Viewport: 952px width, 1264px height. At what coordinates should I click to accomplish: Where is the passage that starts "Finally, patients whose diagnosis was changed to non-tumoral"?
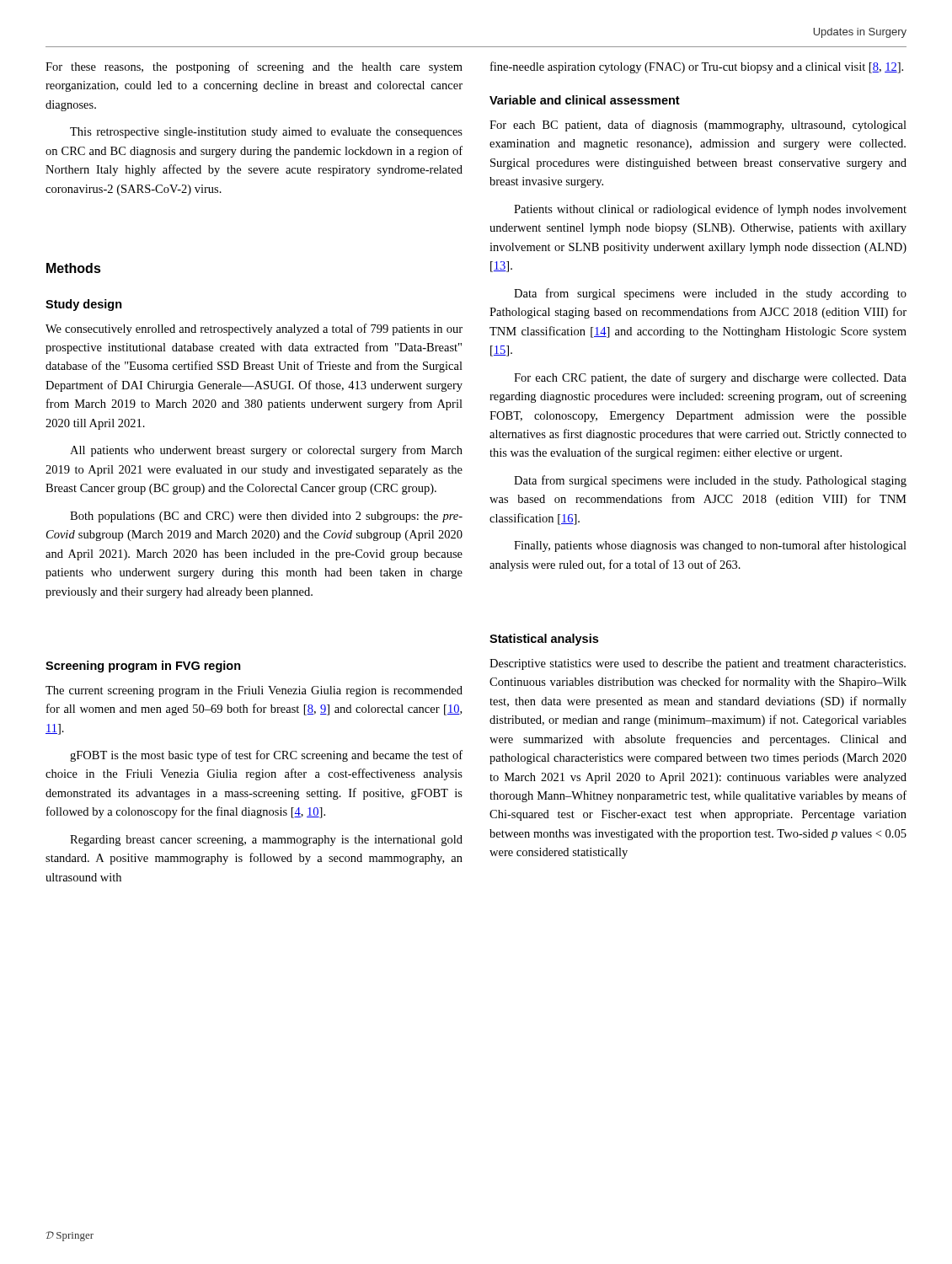pos(698,555)
